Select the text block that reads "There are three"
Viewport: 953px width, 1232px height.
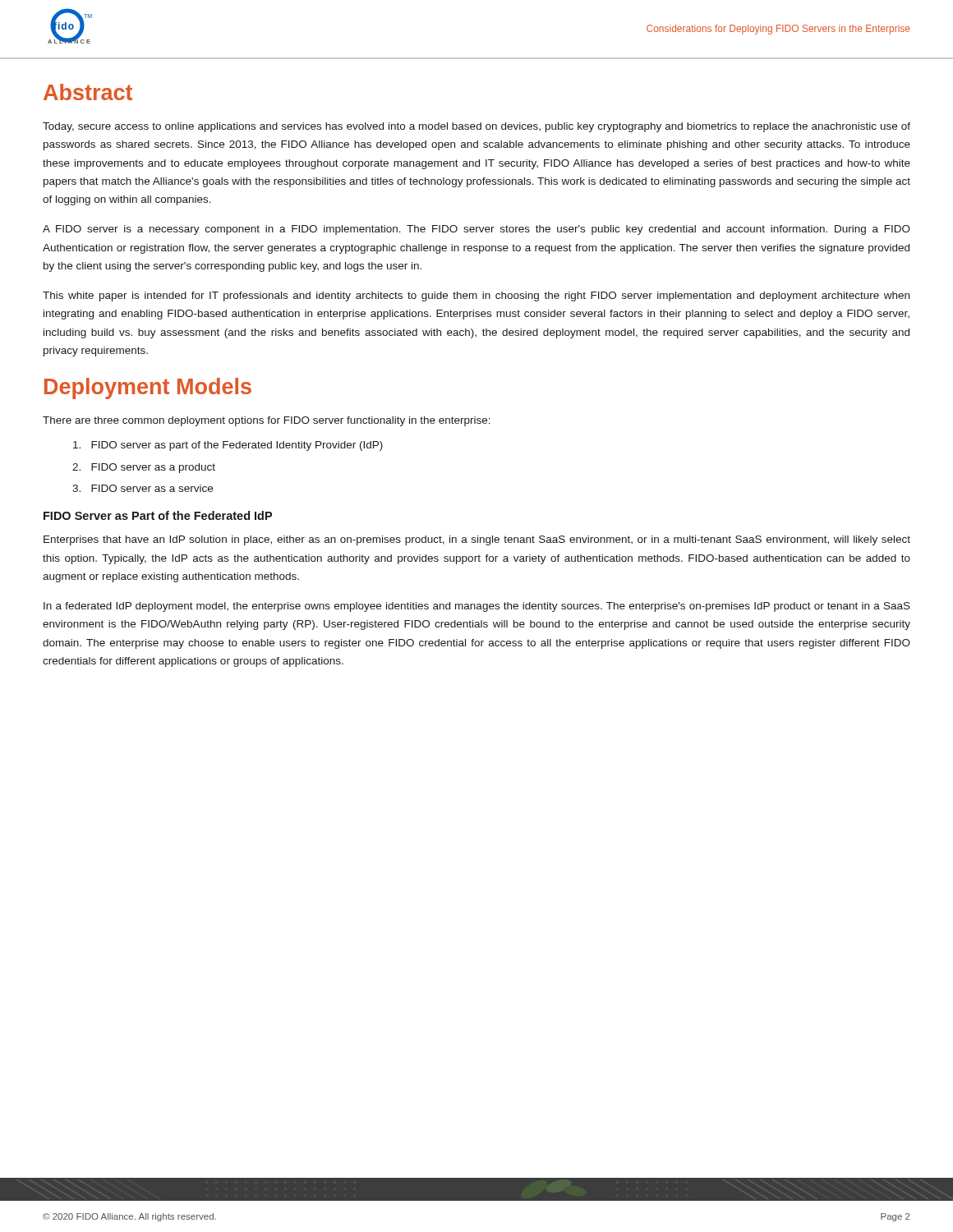(267, 420)
